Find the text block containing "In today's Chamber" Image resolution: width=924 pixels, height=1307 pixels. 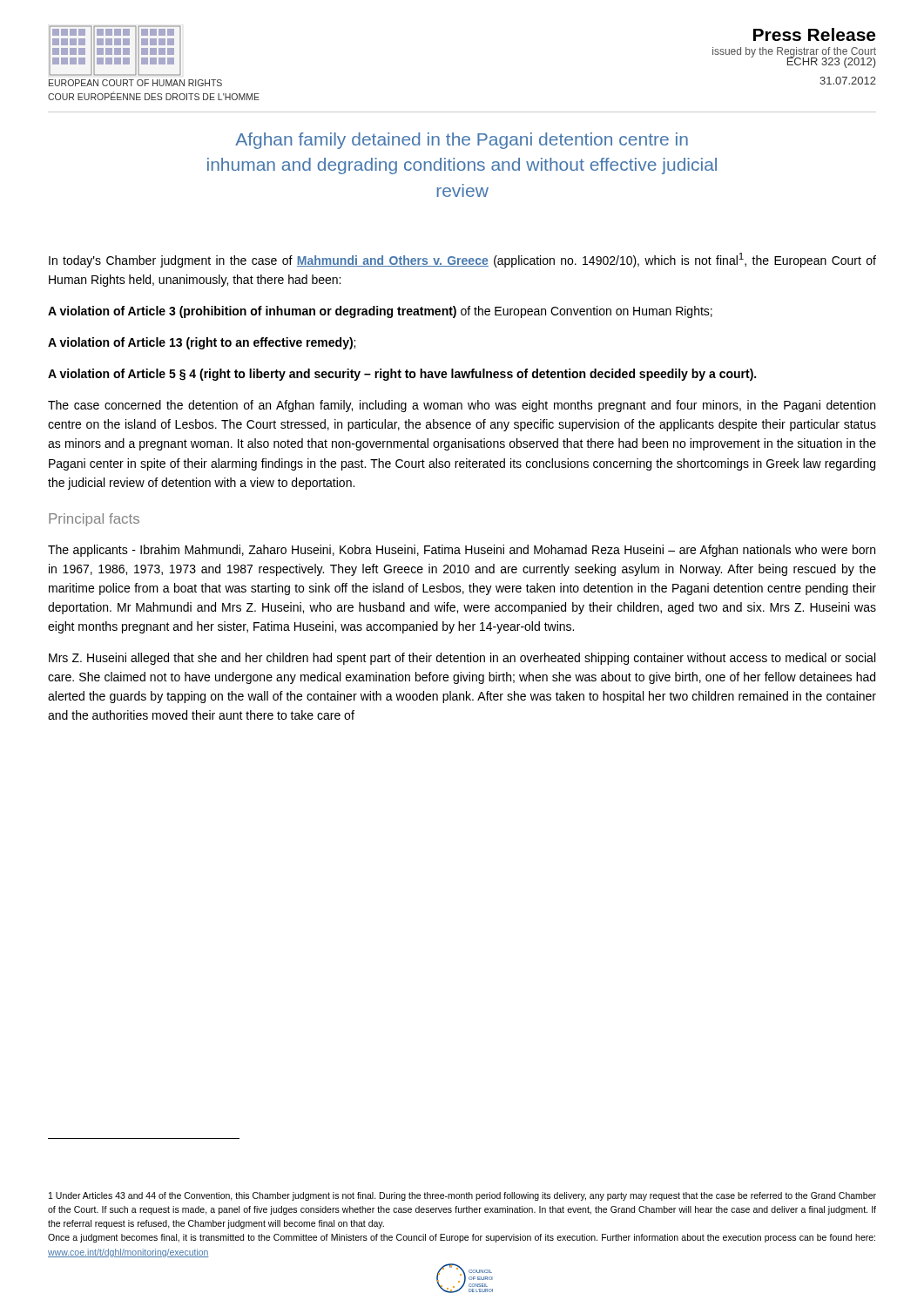click(462, 268)
